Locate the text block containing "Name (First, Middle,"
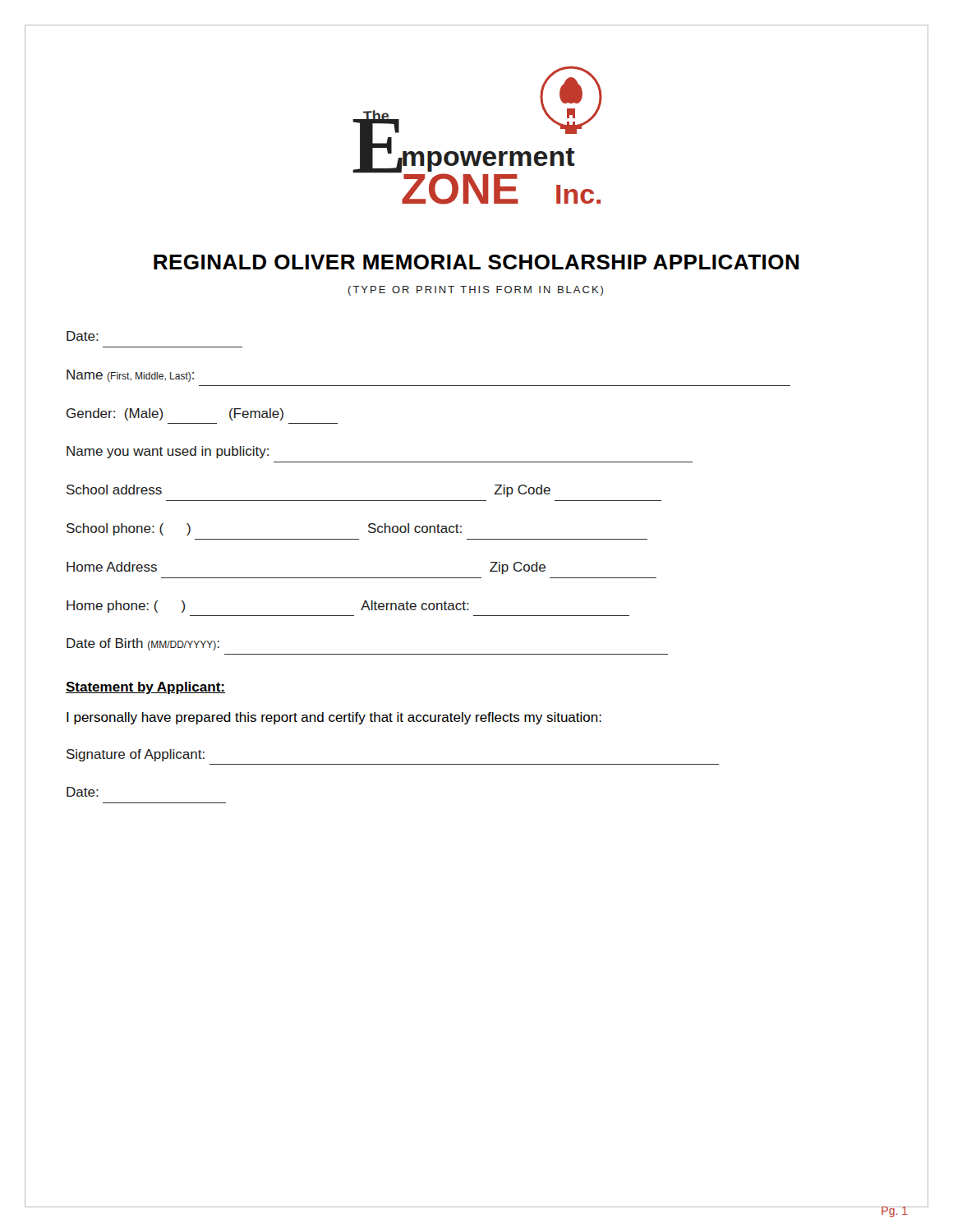The height and width of the screenshot is (1232, 953). 428,376
